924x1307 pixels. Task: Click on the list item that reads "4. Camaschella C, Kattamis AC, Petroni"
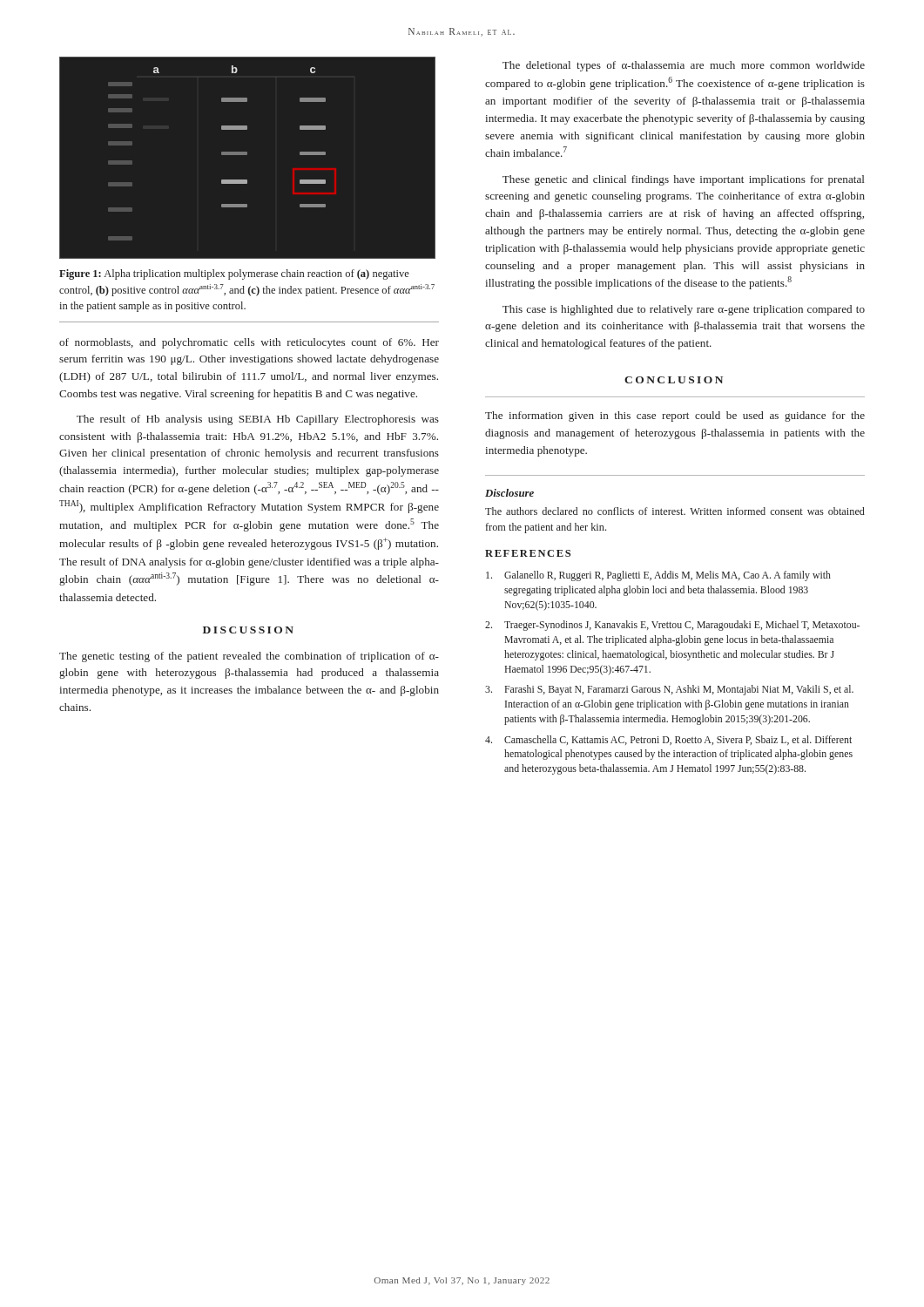click(x=675, y=754)
